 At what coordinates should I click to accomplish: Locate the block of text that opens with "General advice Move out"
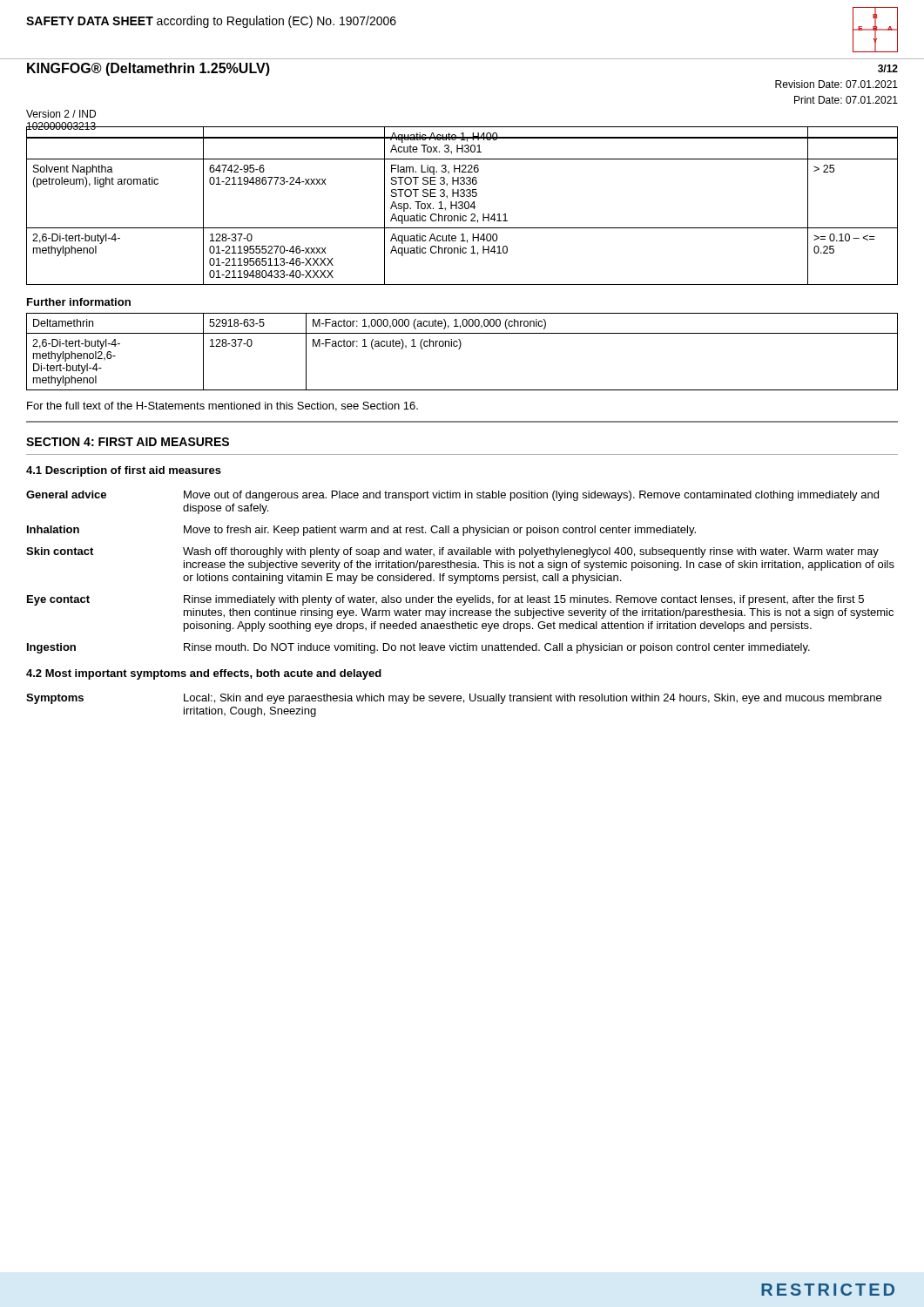pyautogui.click(x=462, y=501)
